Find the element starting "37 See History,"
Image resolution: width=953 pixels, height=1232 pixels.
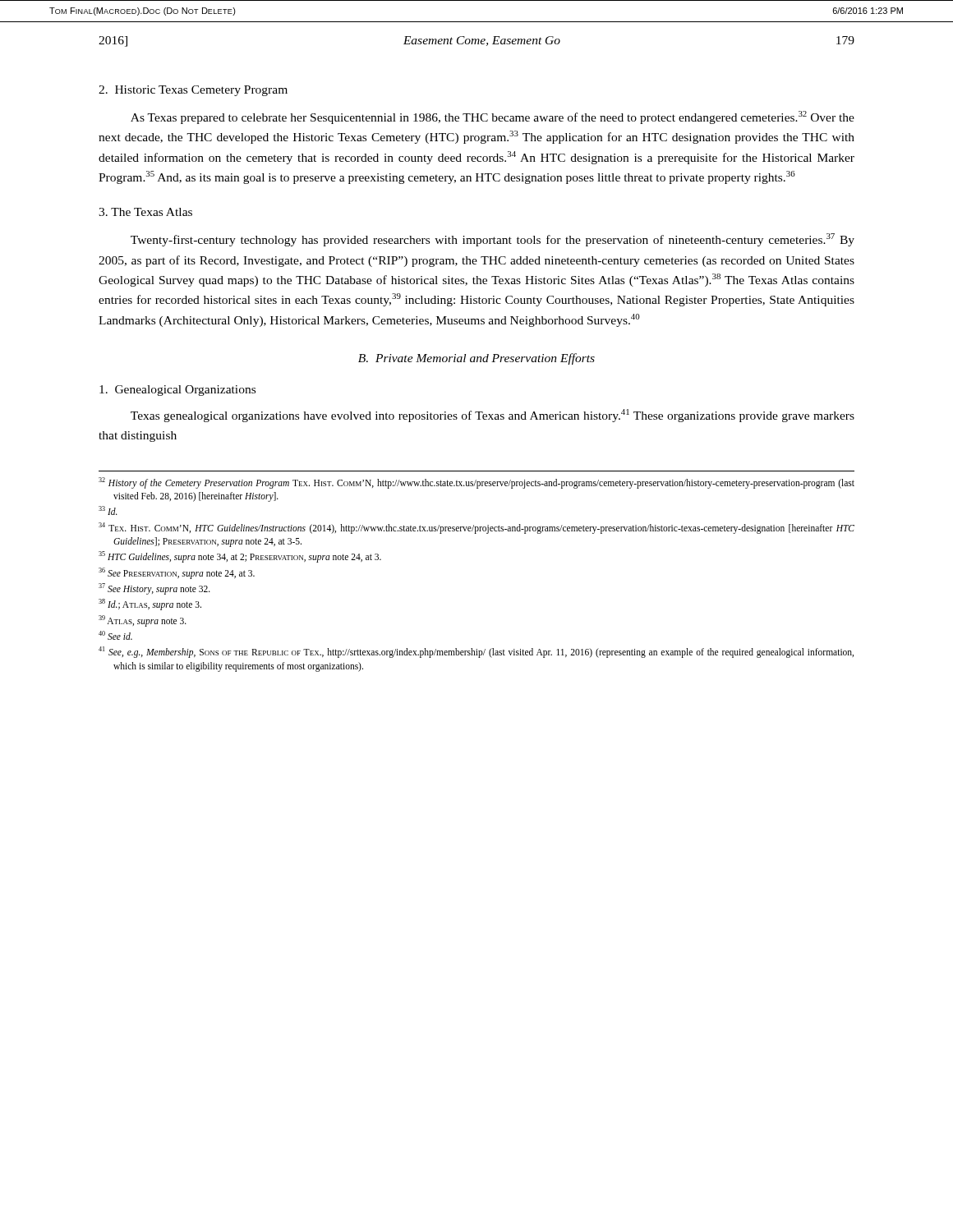[154, 588]
